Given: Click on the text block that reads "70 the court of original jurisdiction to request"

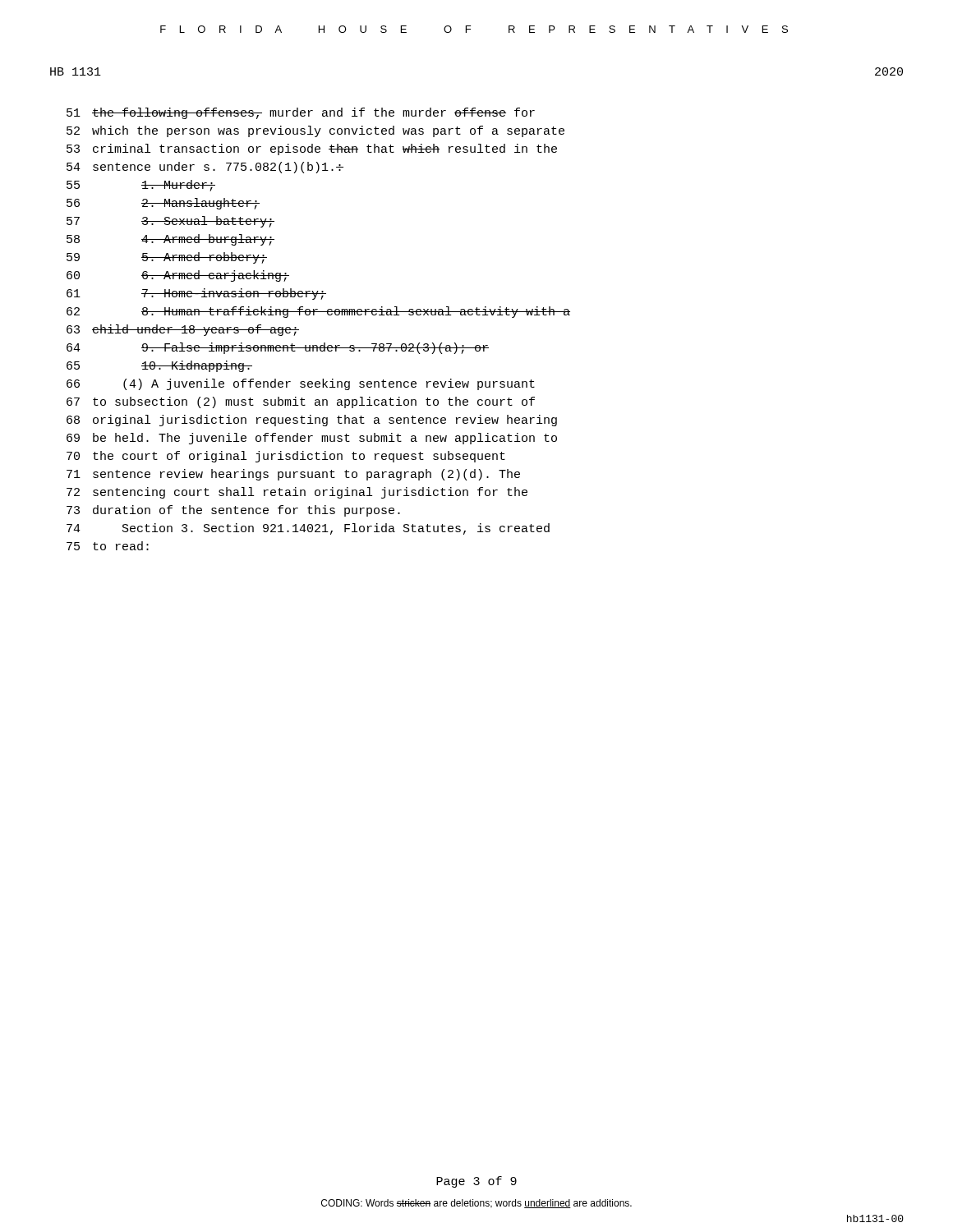Looking at the screenshot, I should [476, 458].
